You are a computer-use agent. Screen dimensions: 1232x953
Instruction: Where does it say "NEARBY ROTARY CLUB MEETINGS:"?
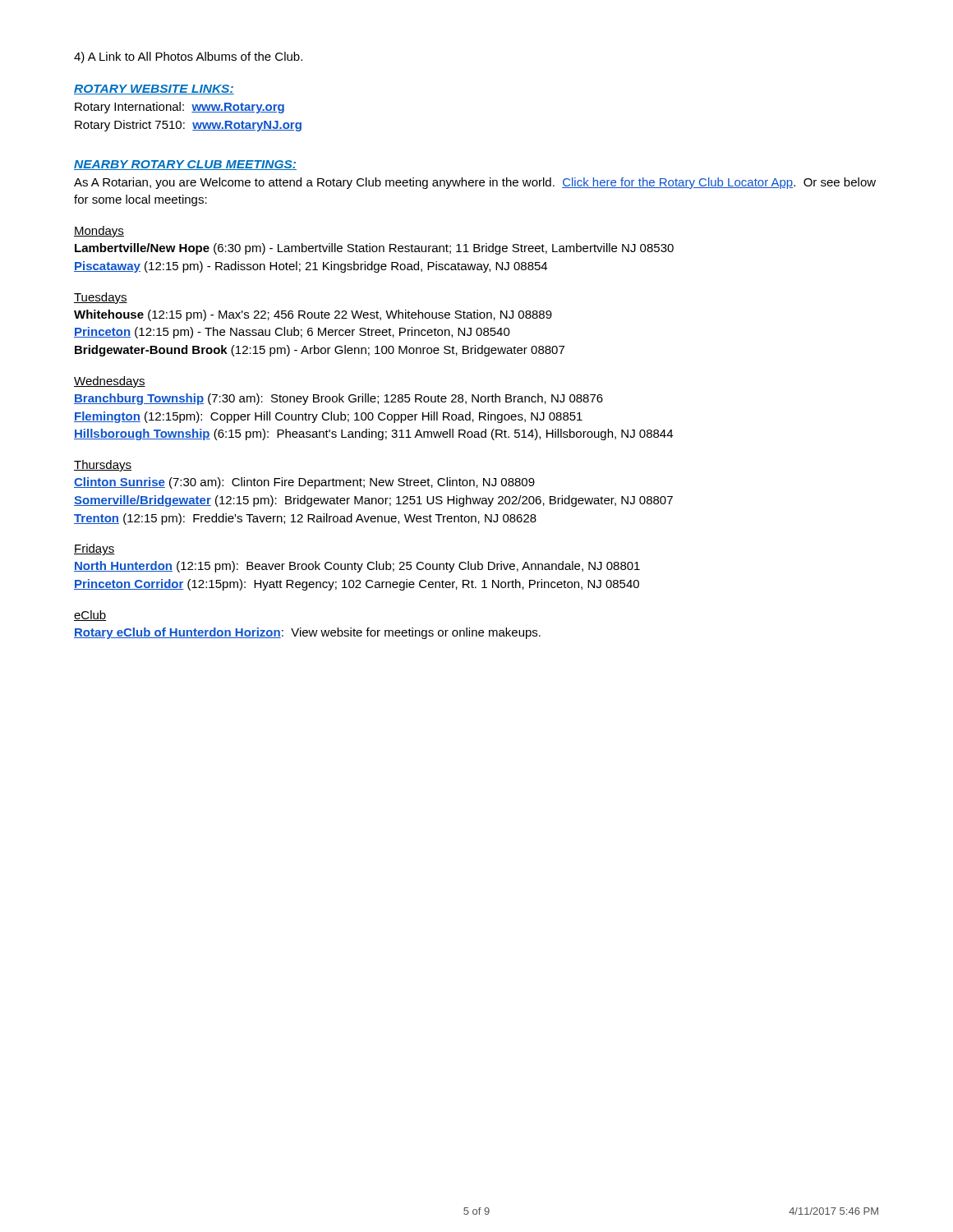tap(185, 163)
